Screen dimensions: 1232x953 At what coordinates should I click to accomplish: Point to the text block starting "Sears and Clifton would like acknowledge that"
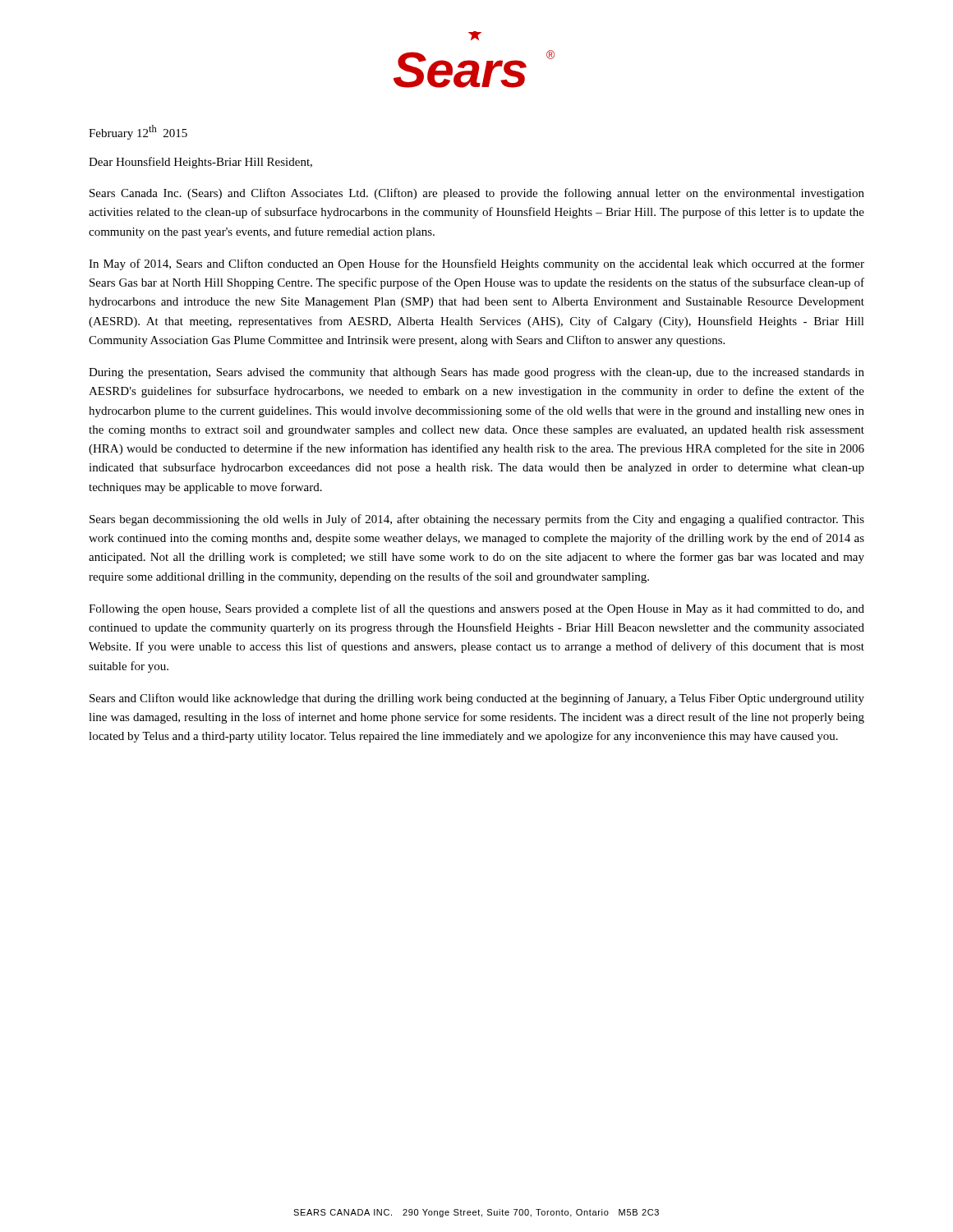click(x=476, y=717)
